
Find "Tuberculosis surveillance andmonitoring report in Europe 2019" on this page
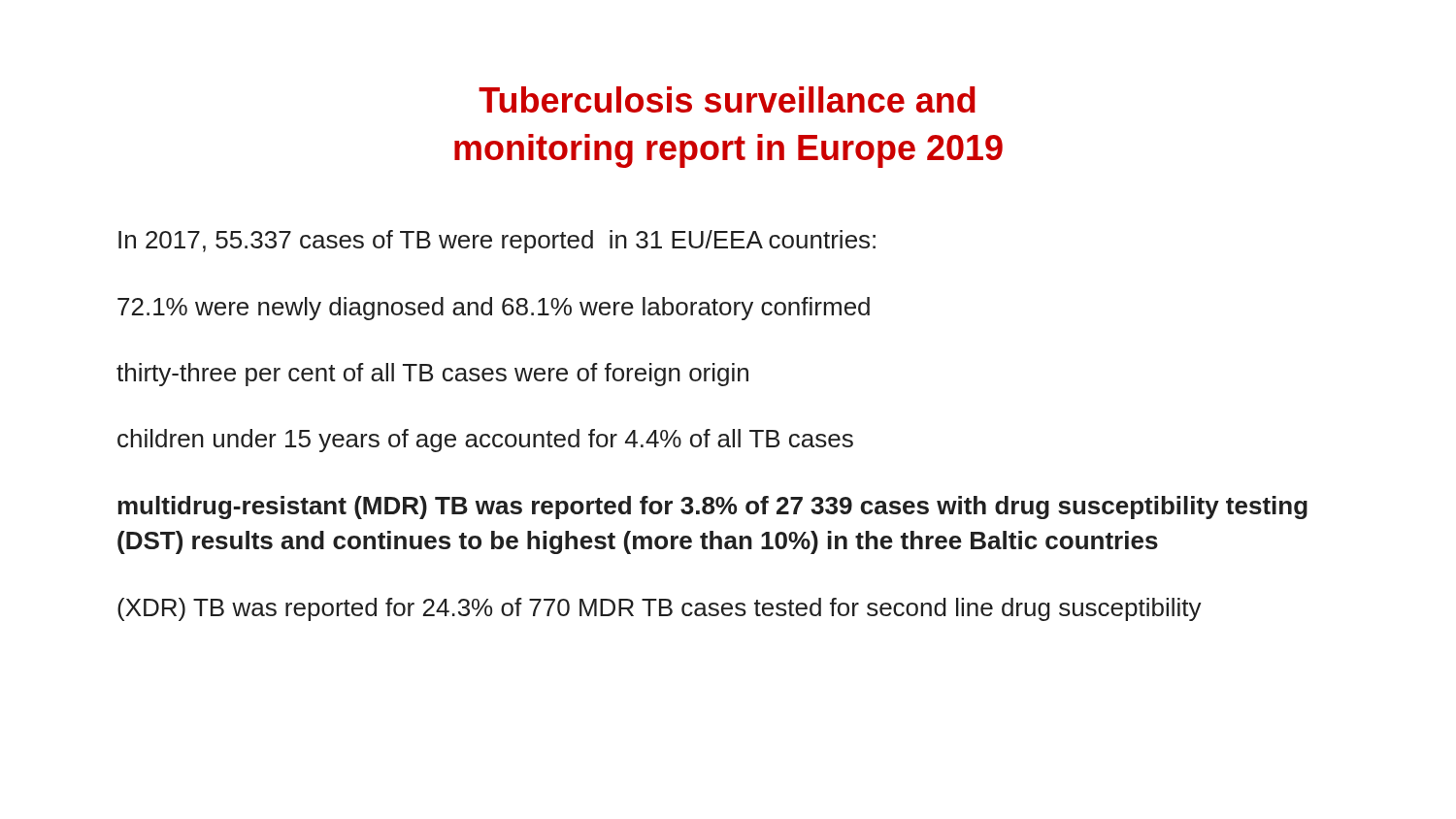tap(728, 124)
